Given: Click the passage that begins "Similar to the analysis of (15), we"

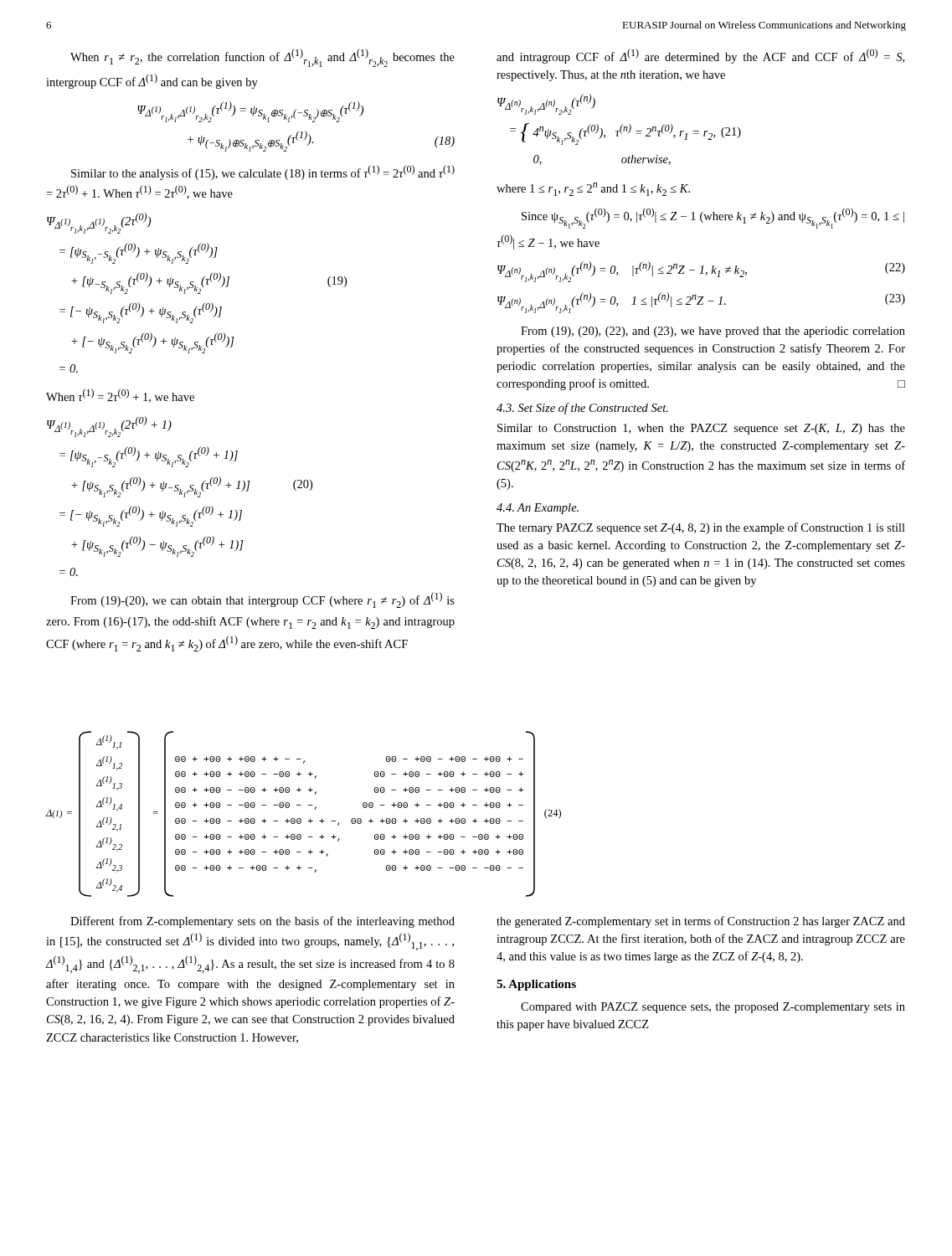Looking at the screenshot, I should 250,183.
